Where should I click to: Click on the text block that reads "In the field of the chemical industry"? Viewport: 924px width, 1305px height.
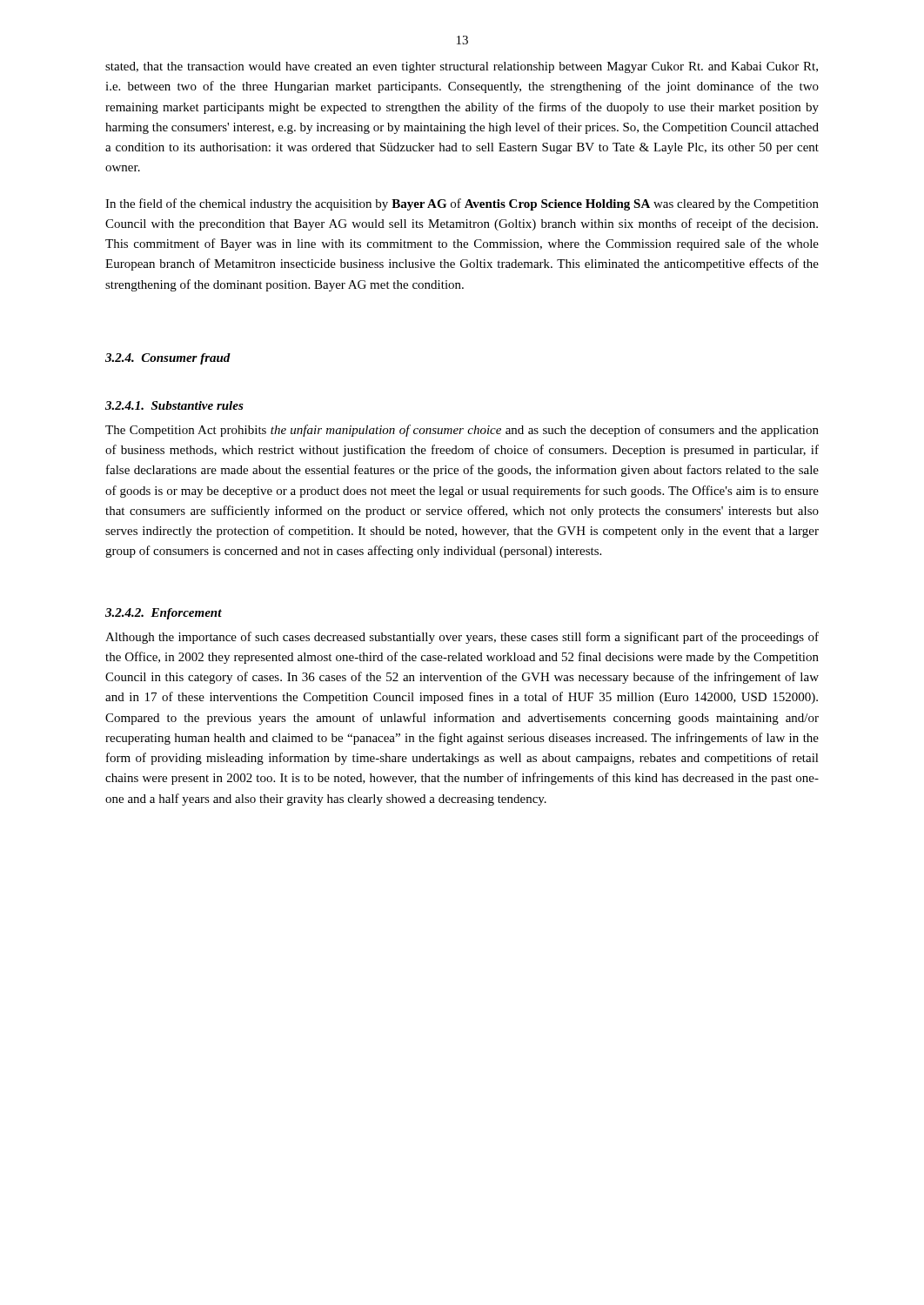(x=462, y=244)
